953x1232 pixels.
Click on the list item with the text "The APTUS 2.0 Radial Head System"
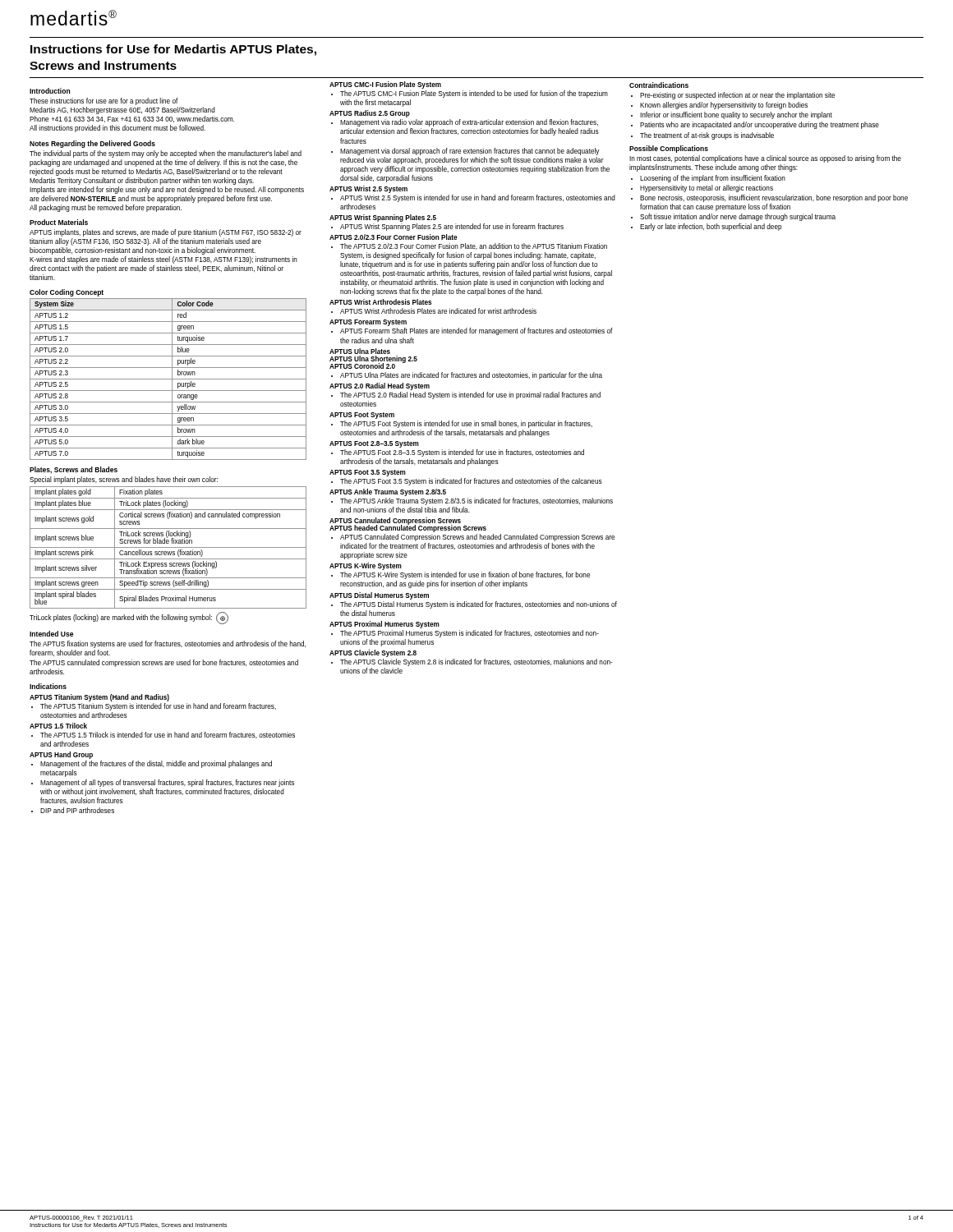pyautogui.click(x=474, y=400)
